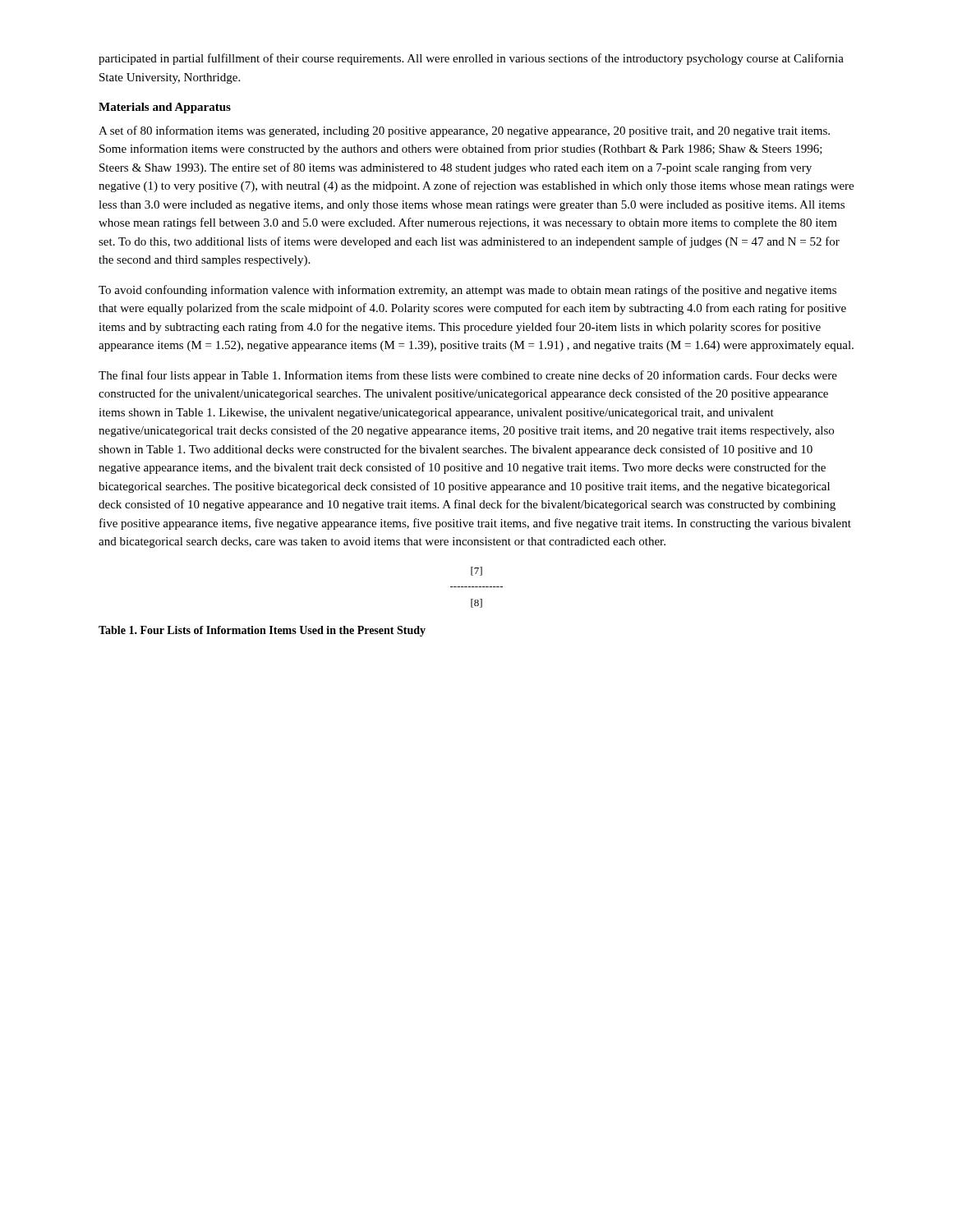Click on the passage starting "Table 1. Four Lists"
The height and width of the screenshot is (1232, 953).
(262, 631)
